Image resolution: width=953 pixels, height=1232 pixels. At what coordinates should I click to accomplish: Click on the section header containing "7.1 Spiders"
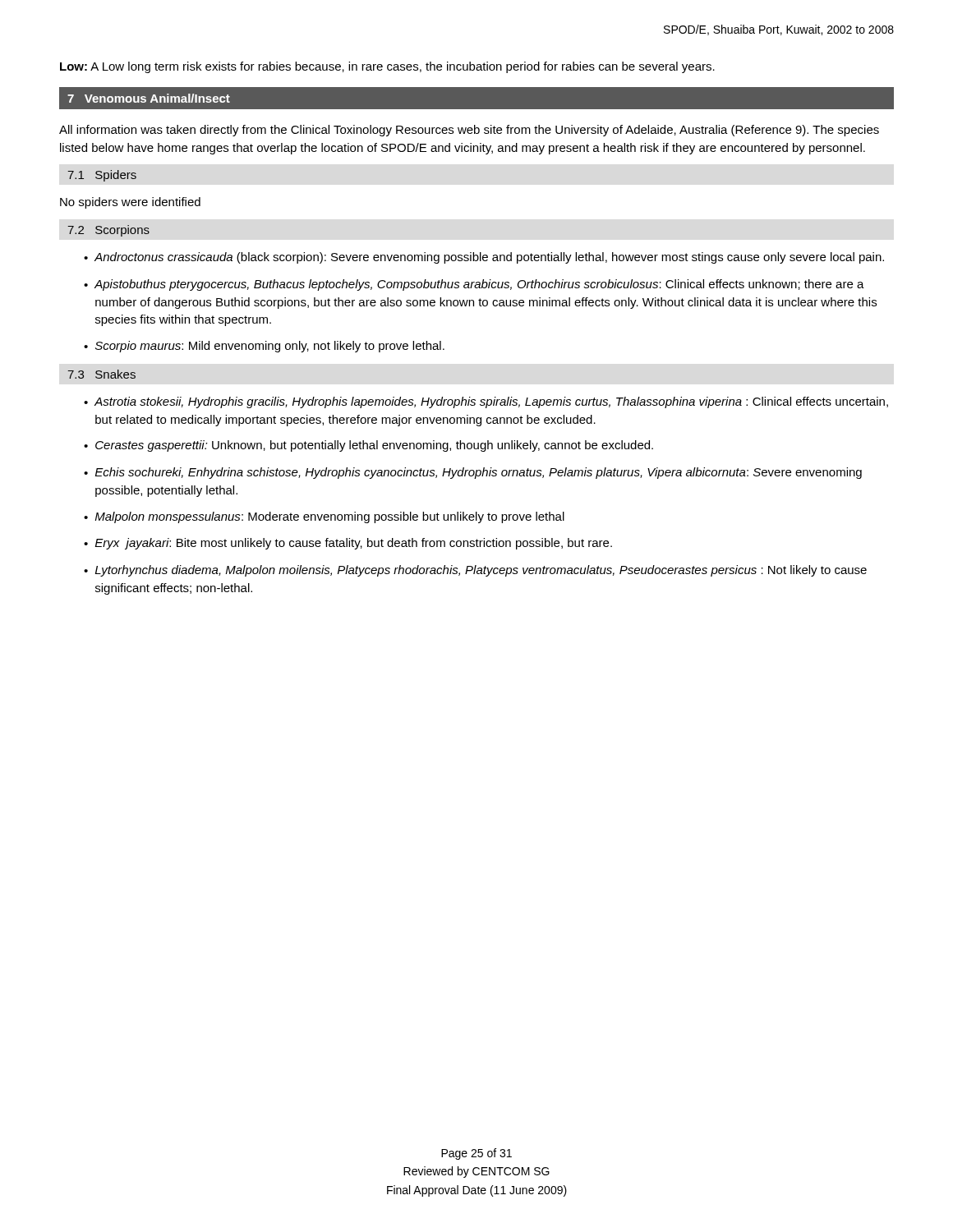[x=102, y=175]
